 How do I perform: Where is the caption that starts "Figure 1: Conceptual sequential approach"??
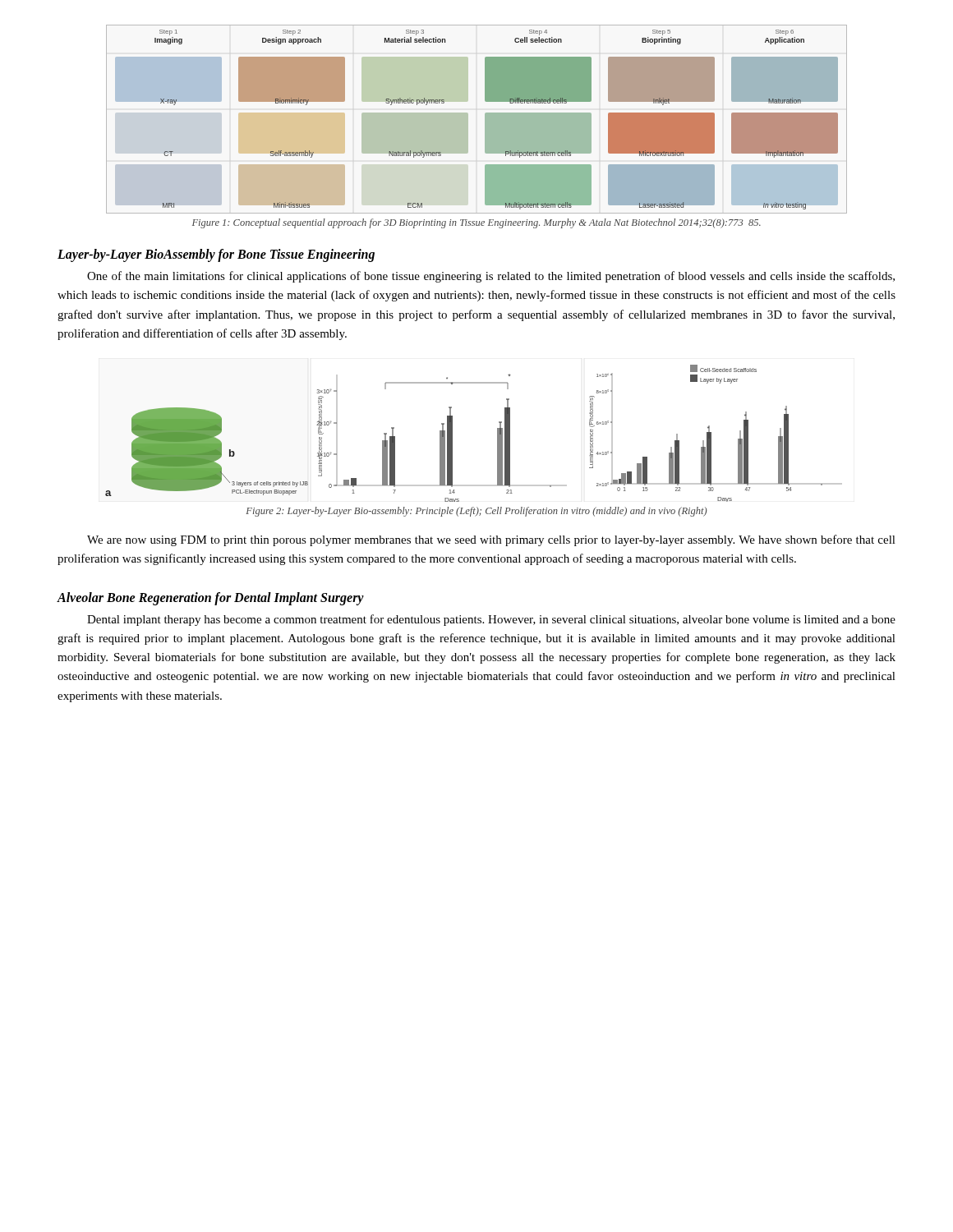coord(476,223)
